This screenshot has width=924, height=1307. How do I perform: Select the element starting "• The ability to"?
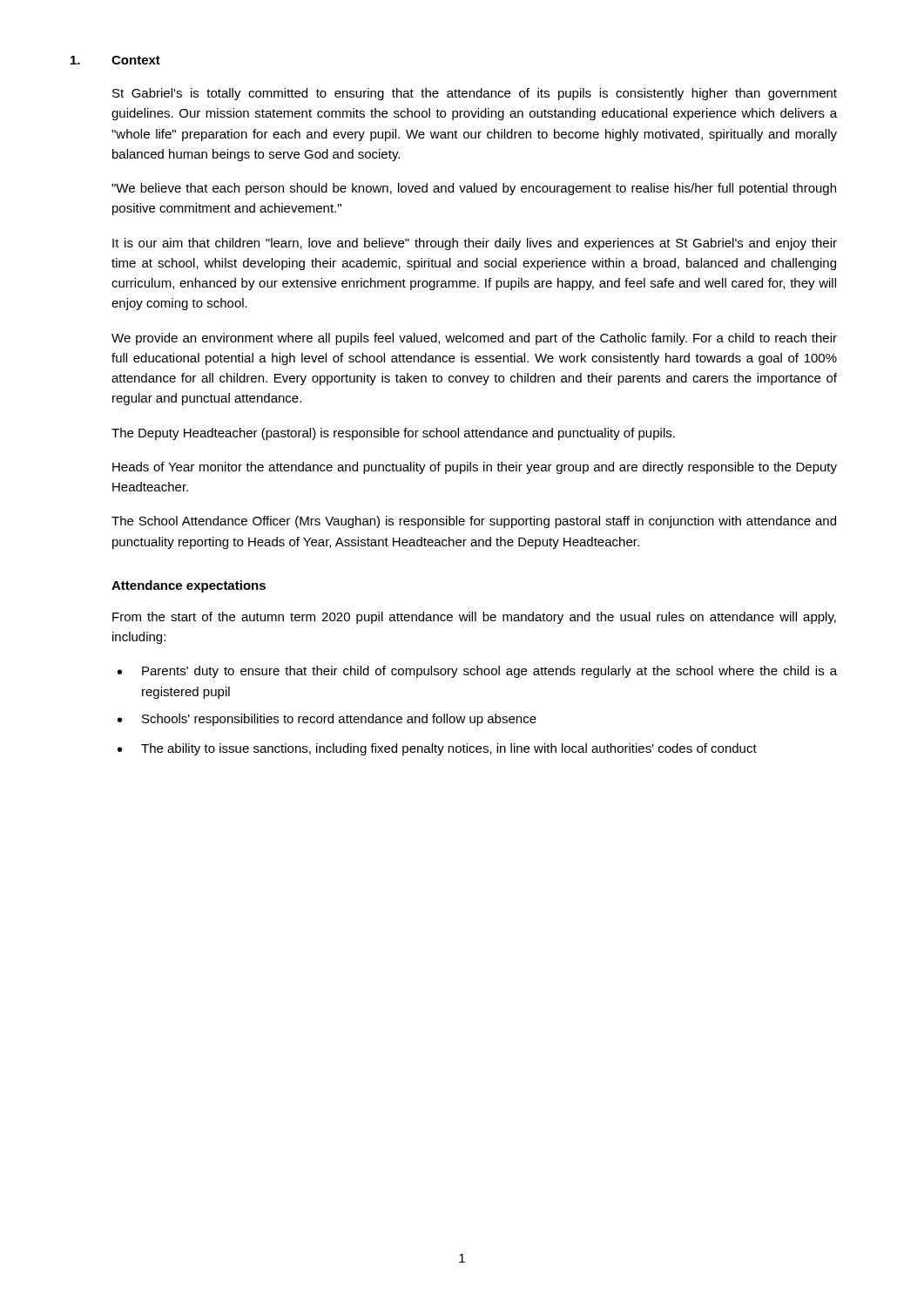tap(474, 749)
